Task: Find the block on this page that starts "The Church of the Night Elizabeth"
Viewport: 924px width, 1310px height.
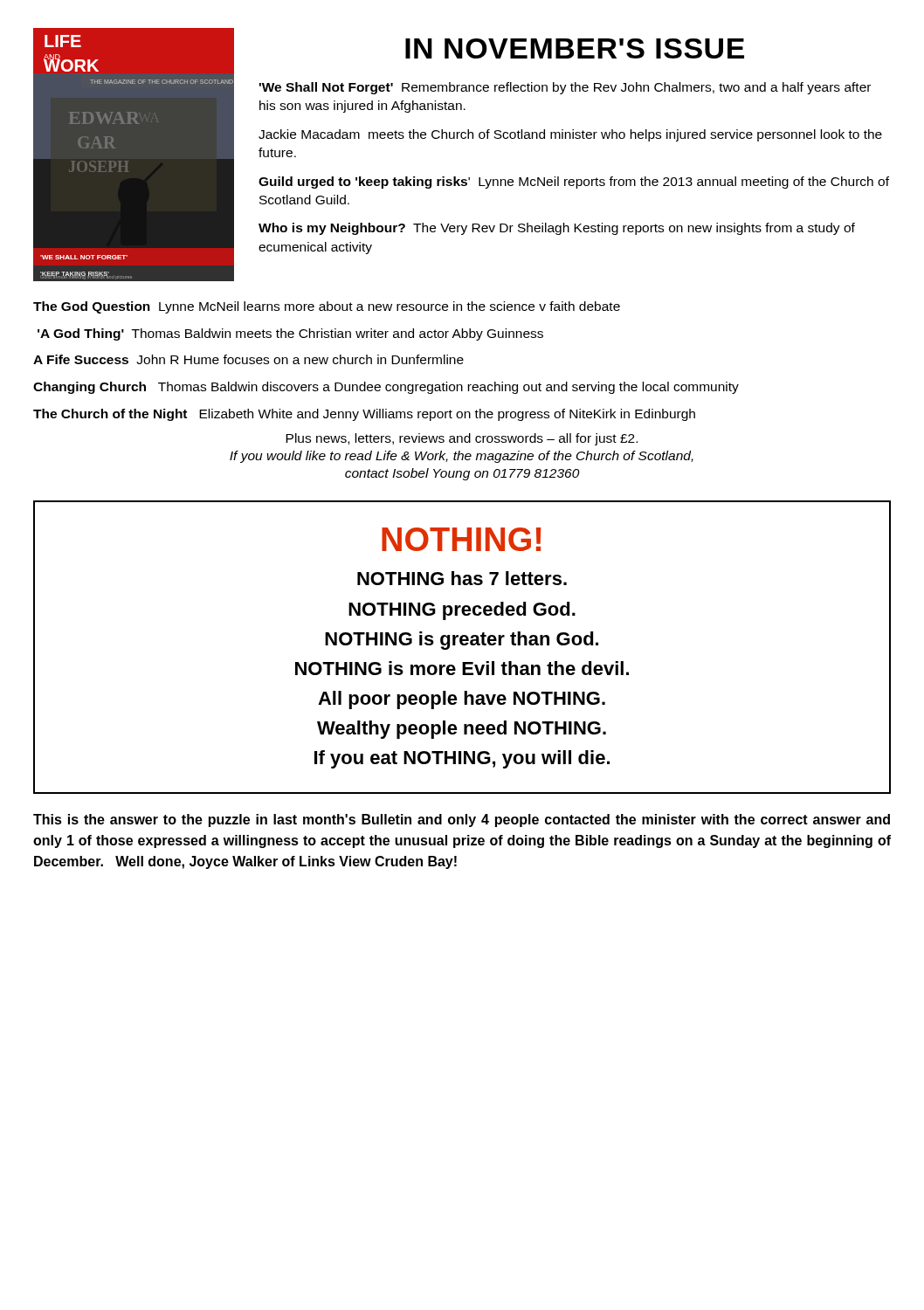Action: pos(365,413)
